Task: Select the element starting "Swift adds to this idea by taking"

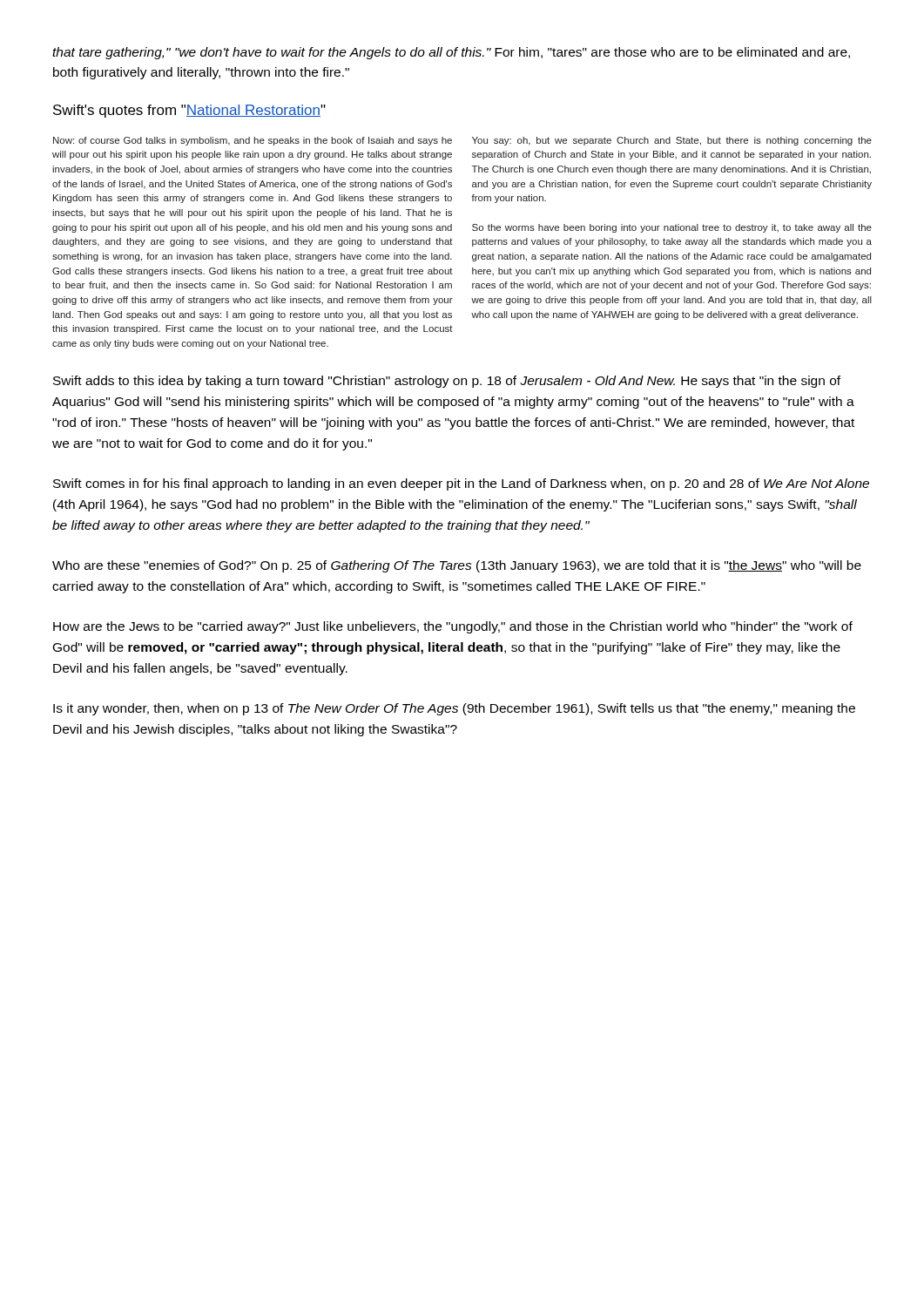Action: (x=453, y=411)
